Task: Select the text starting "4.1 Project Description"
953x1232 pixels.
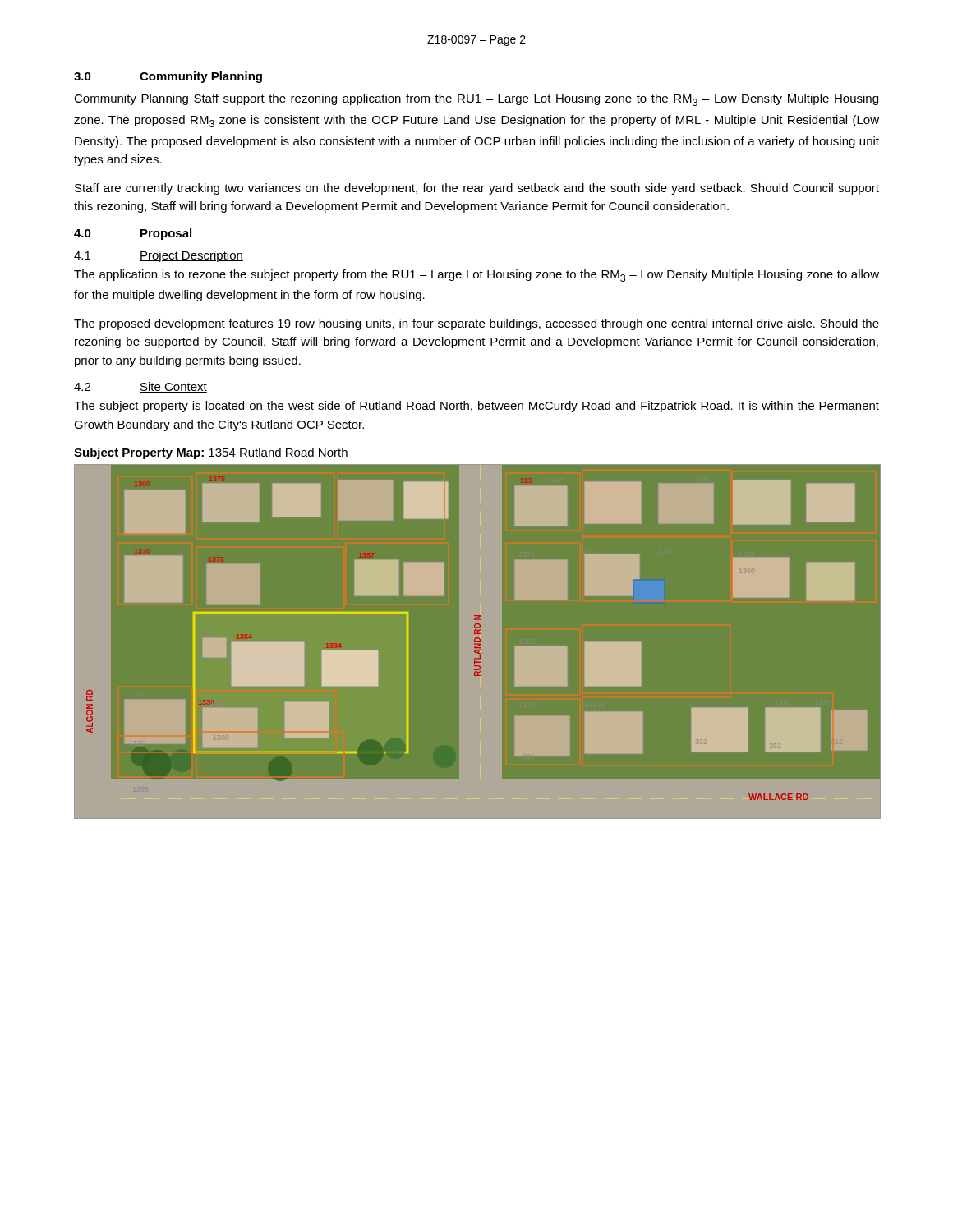Action: (159, 255)
